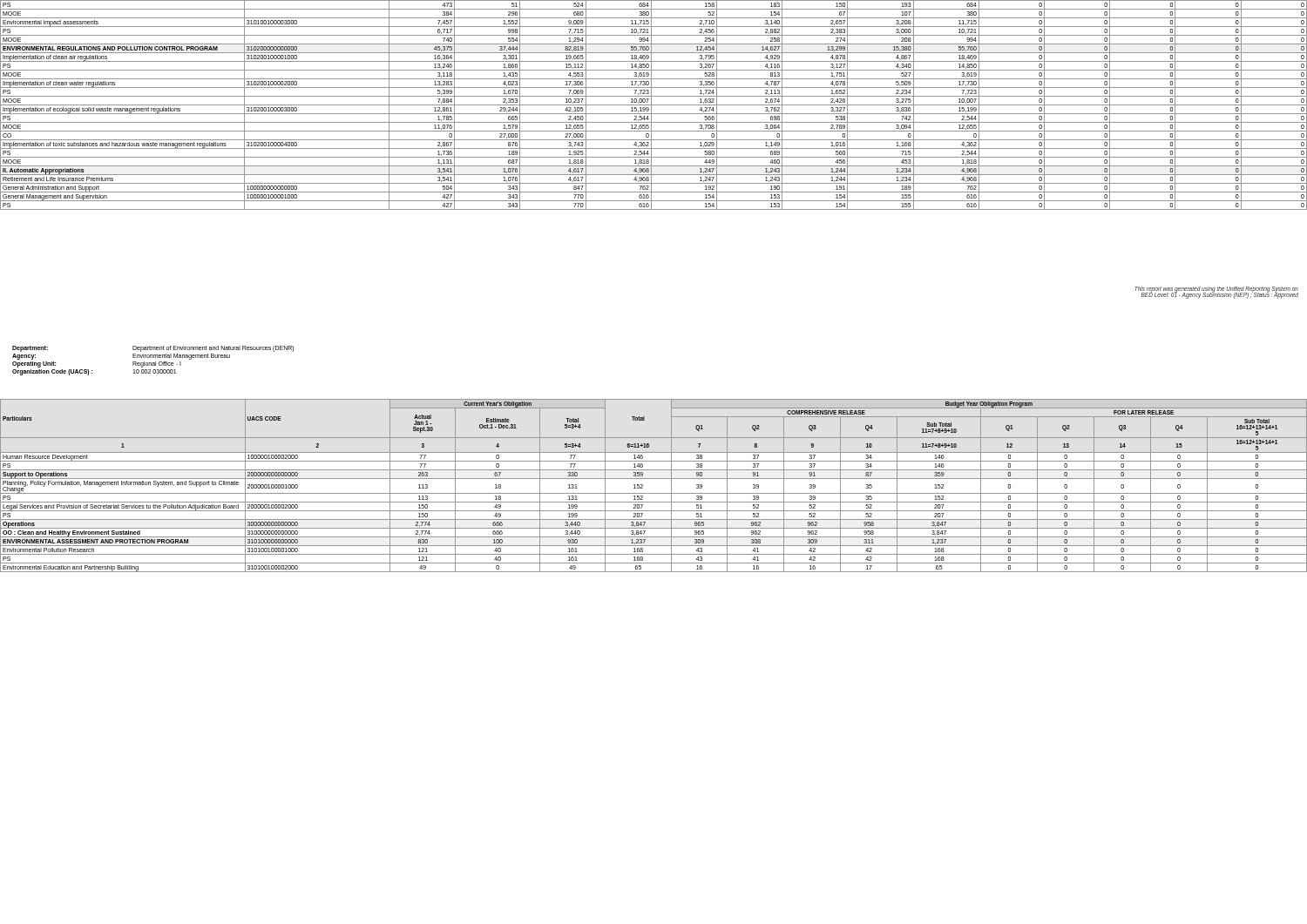Click the footnote
The height and width of the screenshot is (924, 1307).
tap(1216, 292)
